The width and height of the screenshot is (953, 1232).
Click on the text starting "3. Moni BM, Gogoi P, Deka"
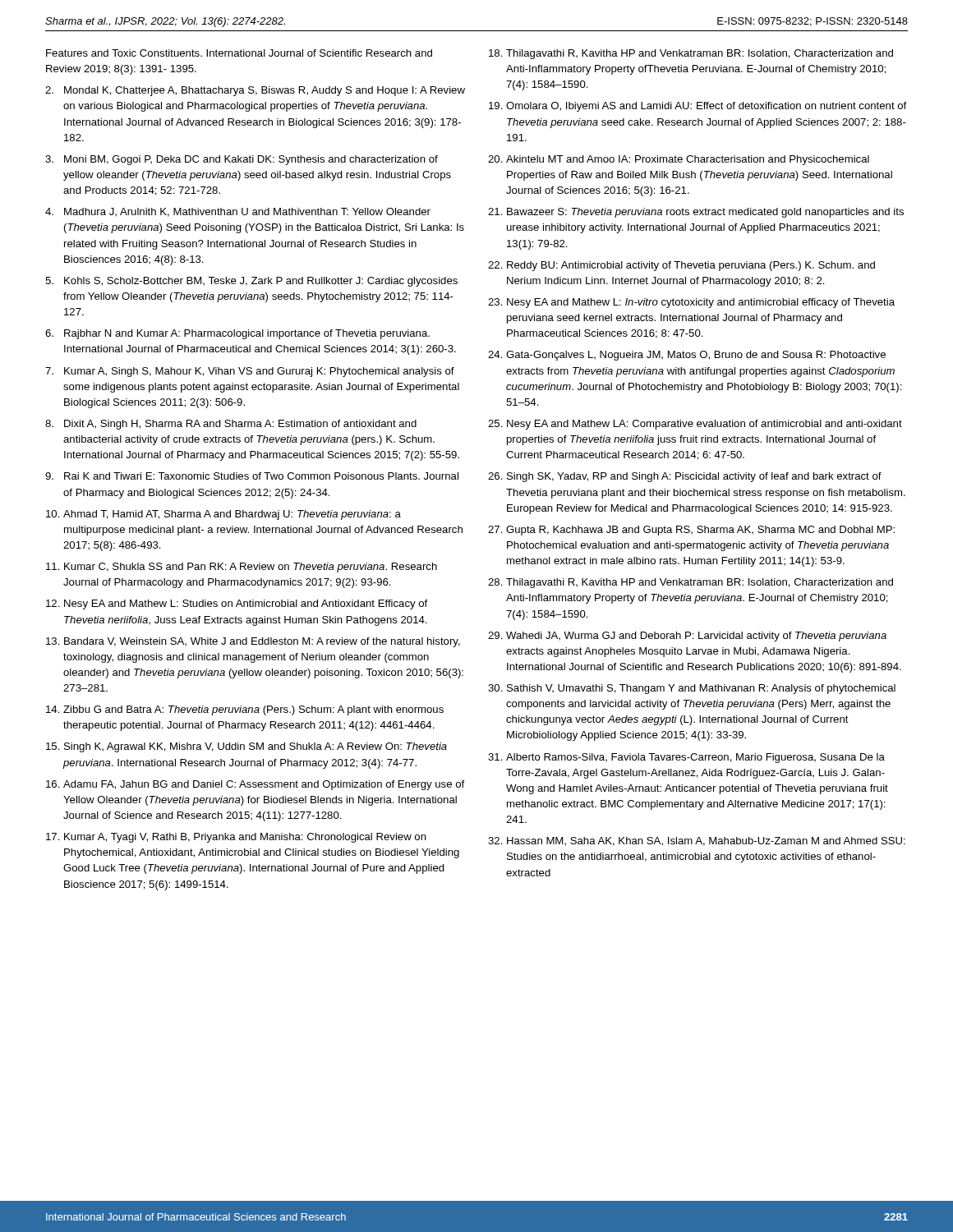pyautogui.click(x=255, y=175)
